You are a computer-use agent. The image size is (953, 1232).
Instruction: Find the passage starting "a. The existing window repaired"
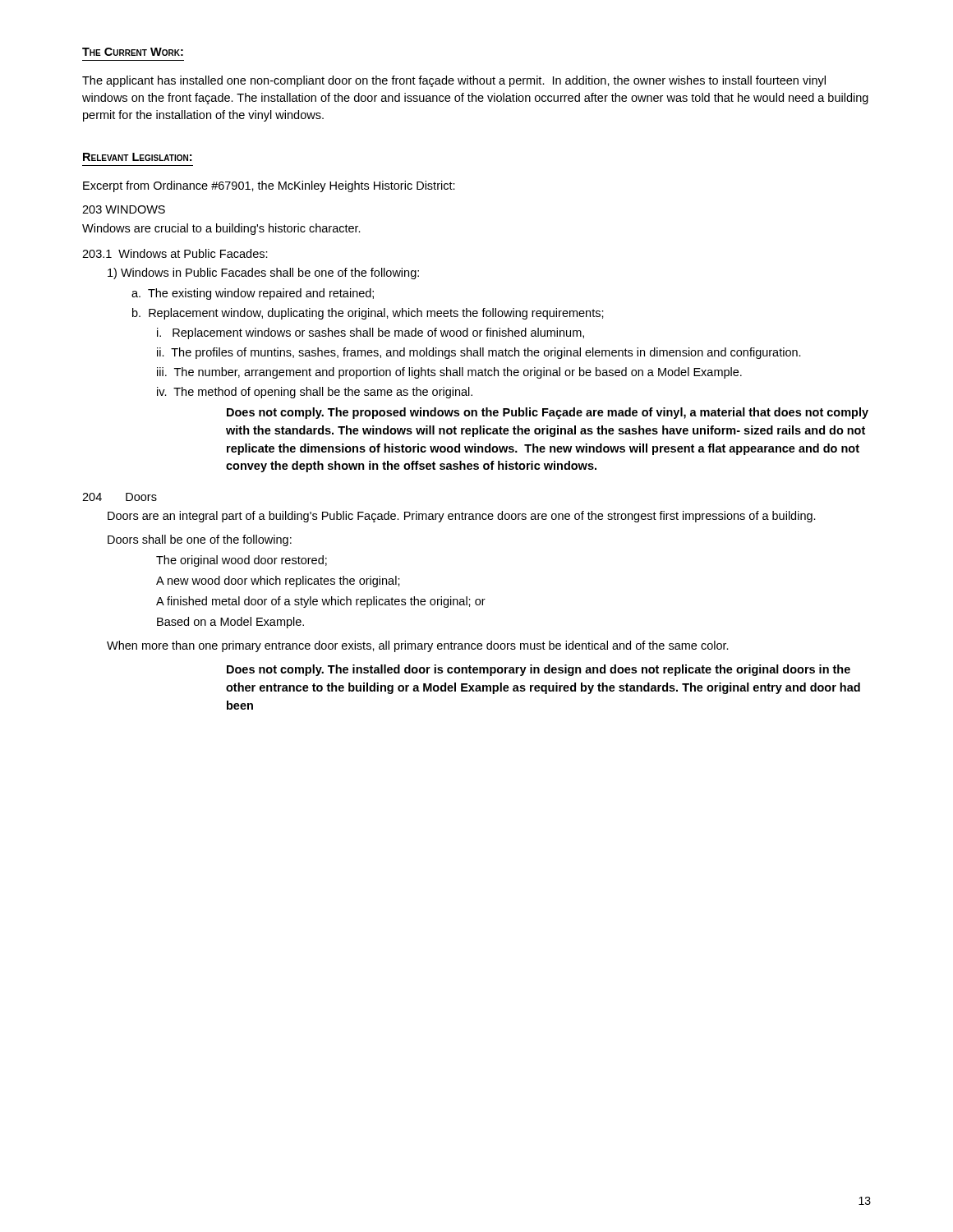pos(253,293)
